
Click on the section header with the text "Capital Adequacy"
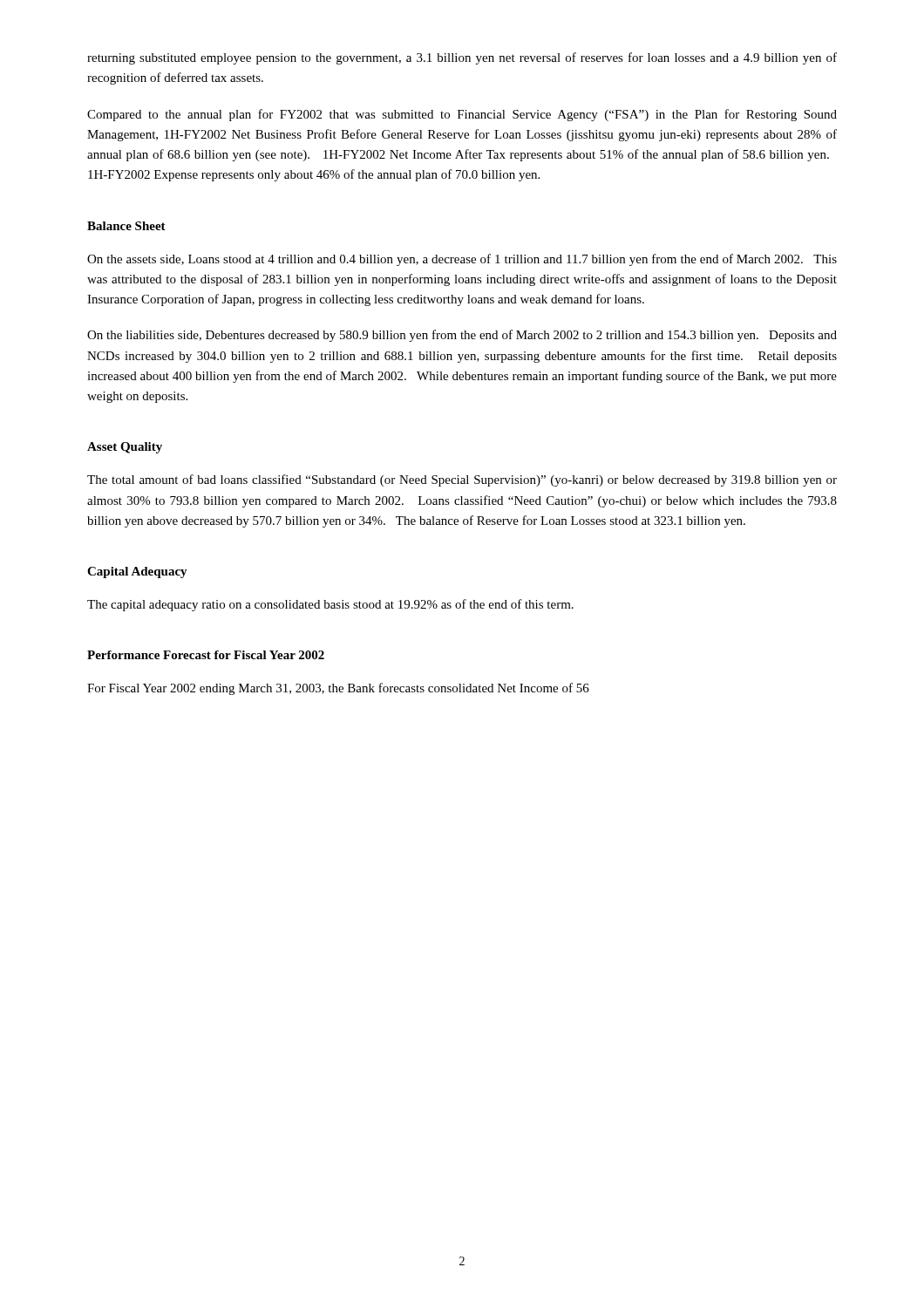pyautogui.click(x=137, y=571)
